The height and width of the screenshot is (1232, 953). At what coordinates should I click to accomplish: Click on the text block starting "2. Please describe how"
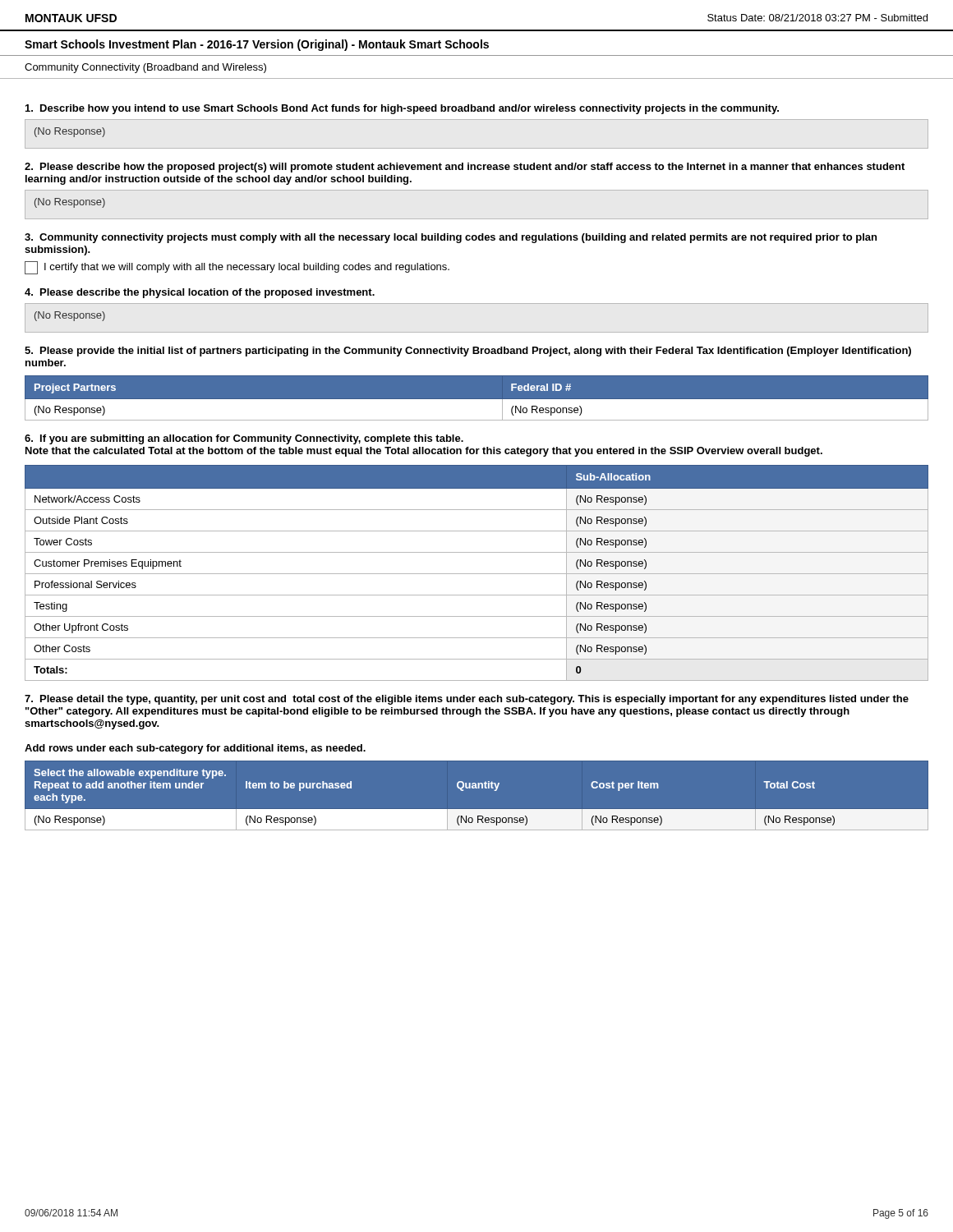pos(465,172)
